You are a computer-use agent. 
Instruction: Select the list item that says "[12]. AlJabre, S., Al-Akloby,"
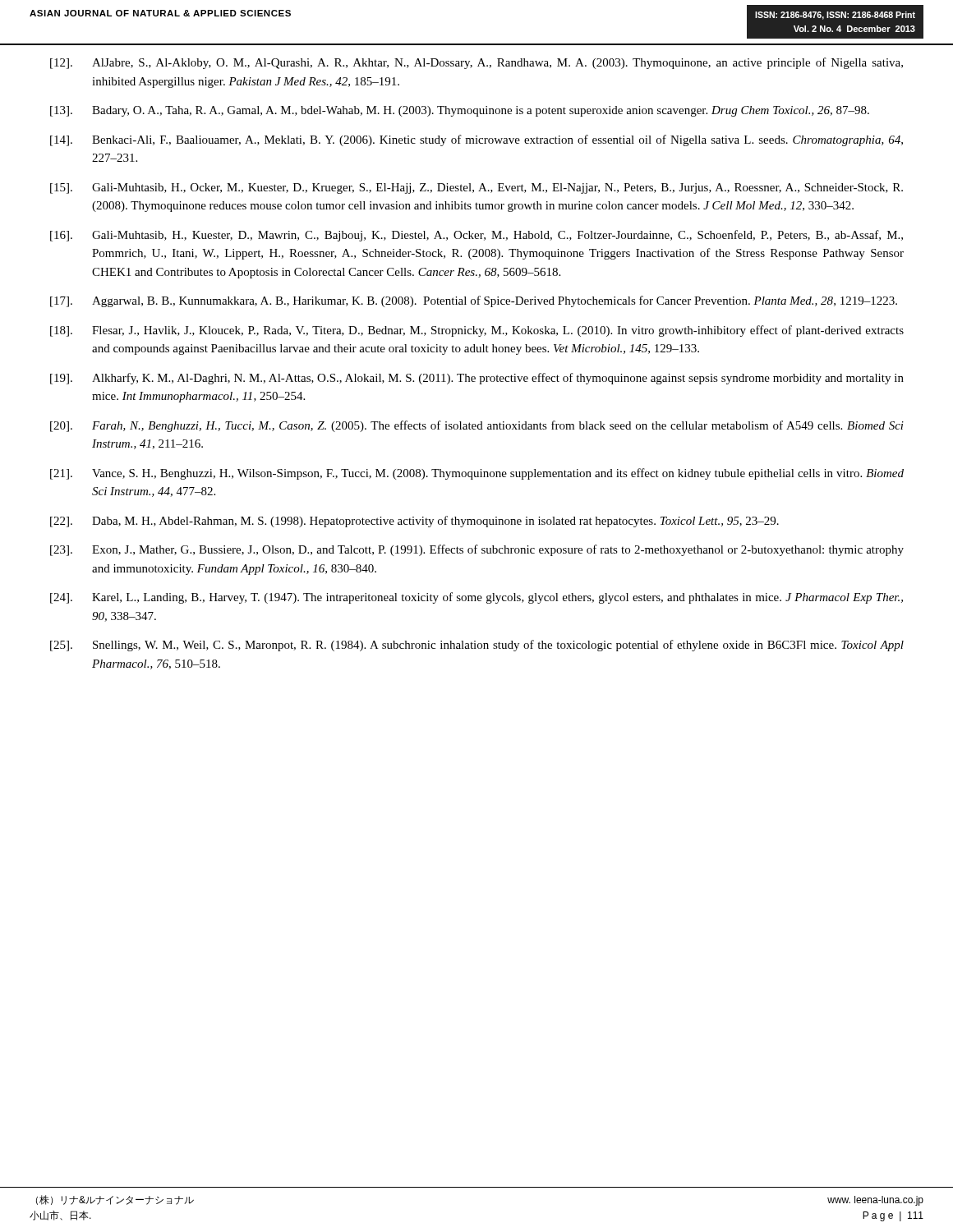click(x=476, y=72)
